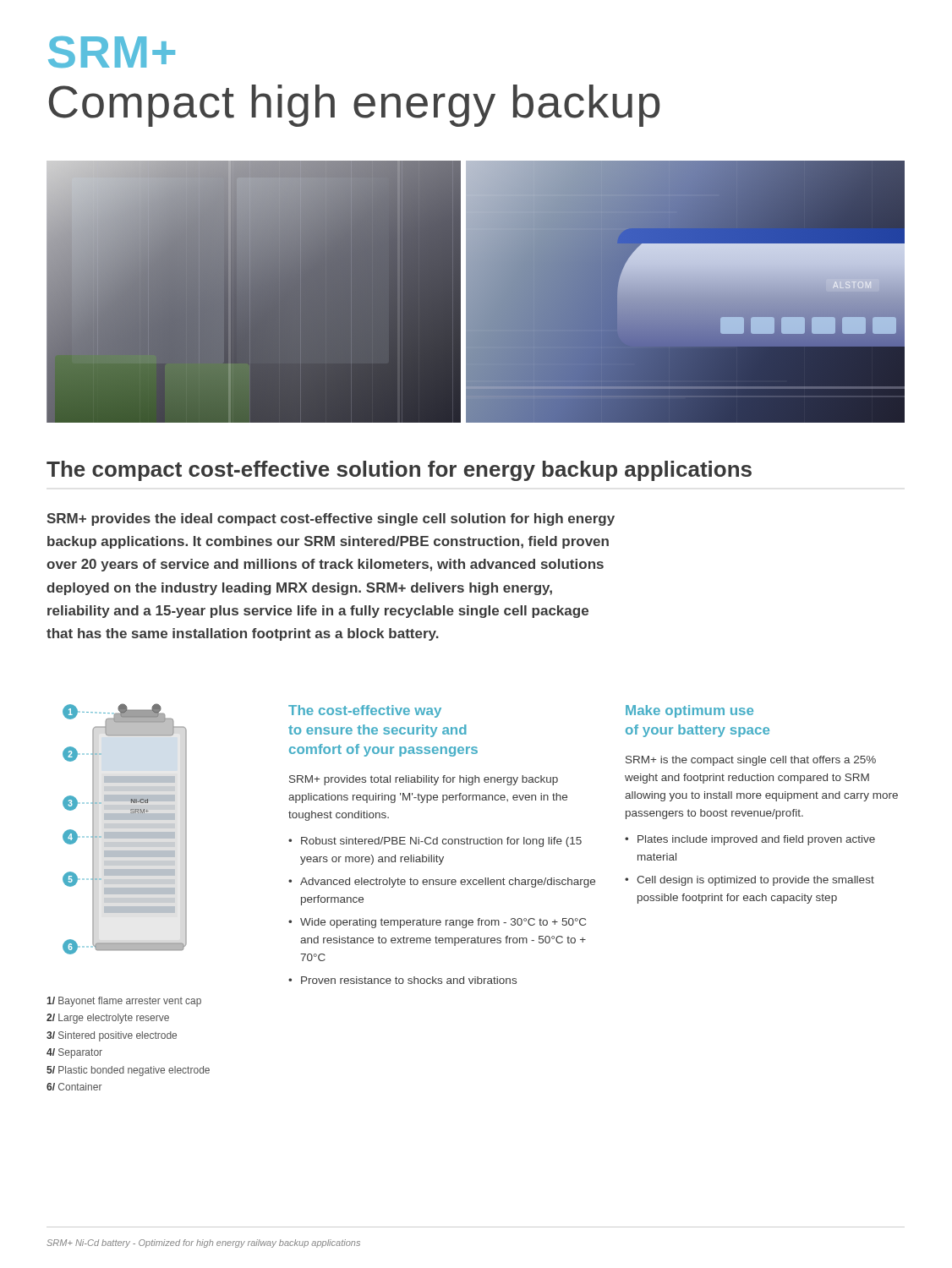Find "4/ Separator" on this page
Image resolution: width=952 pixels, height=1268 pixels.
[x=74, y=1053]
